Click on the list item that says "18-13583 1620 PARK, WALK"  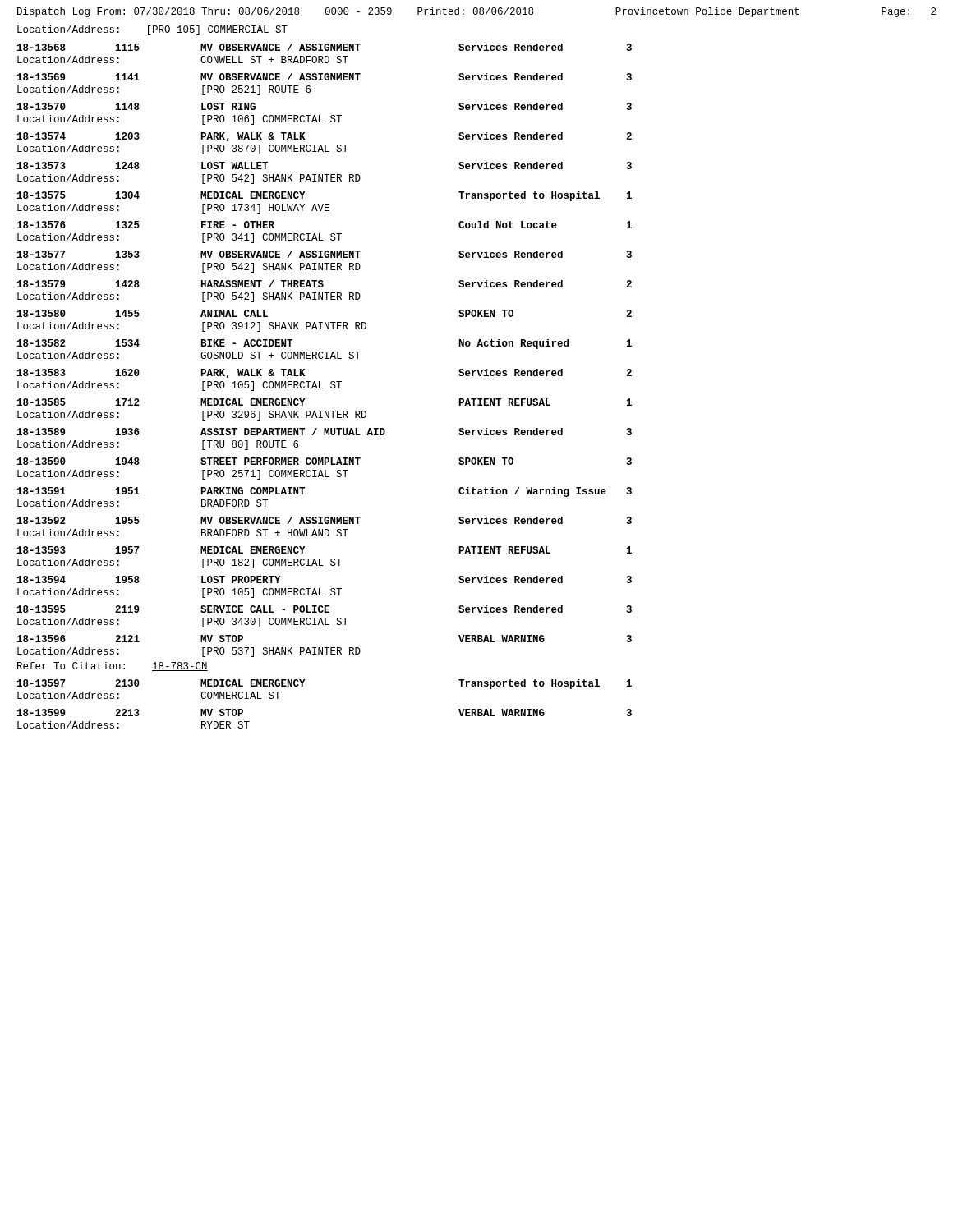click(x=476, y=380)
